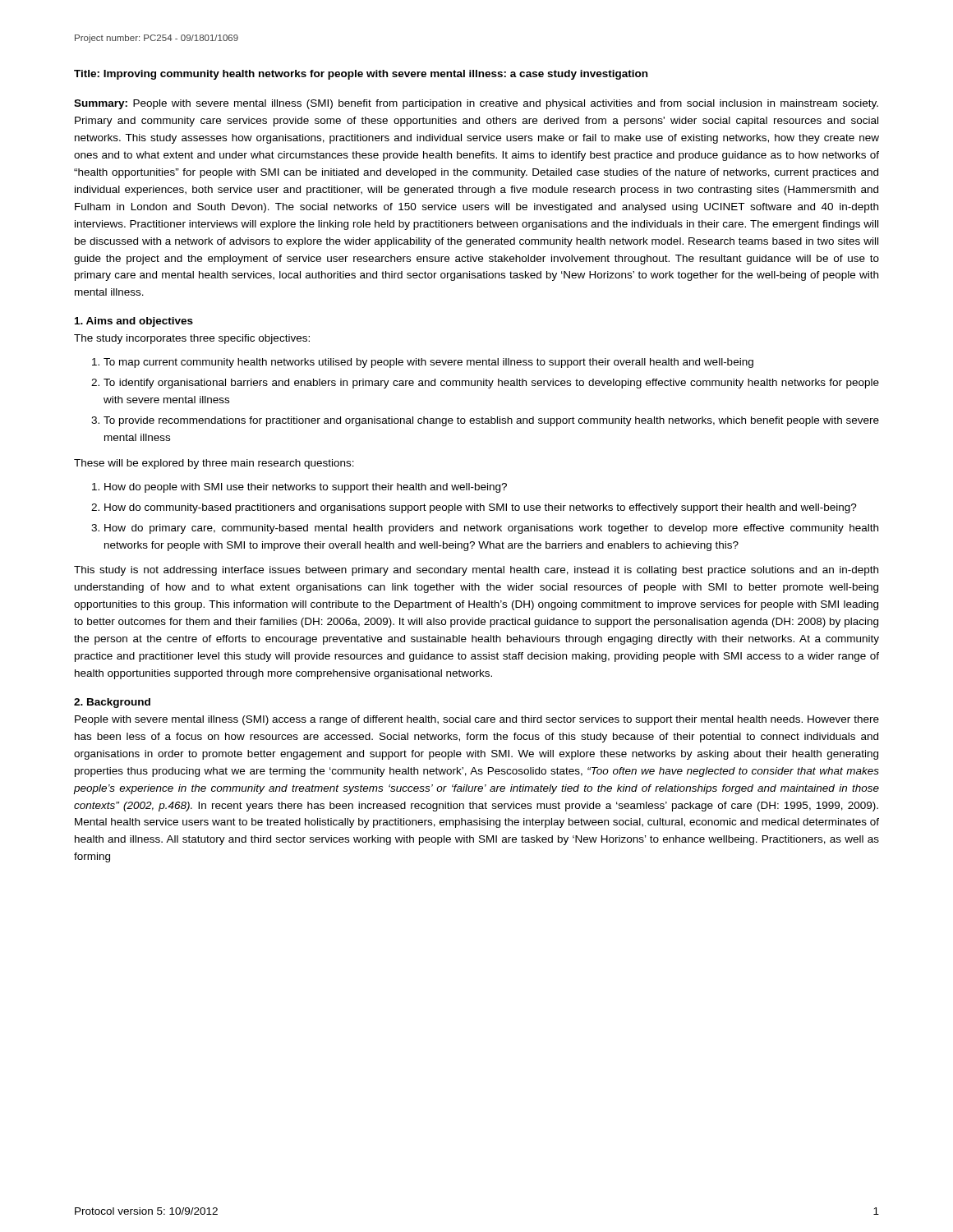Navigate to the passage starting "How do people with"
The height and width of the screenshot is (1232, 953).
click(x=491, y=487)
